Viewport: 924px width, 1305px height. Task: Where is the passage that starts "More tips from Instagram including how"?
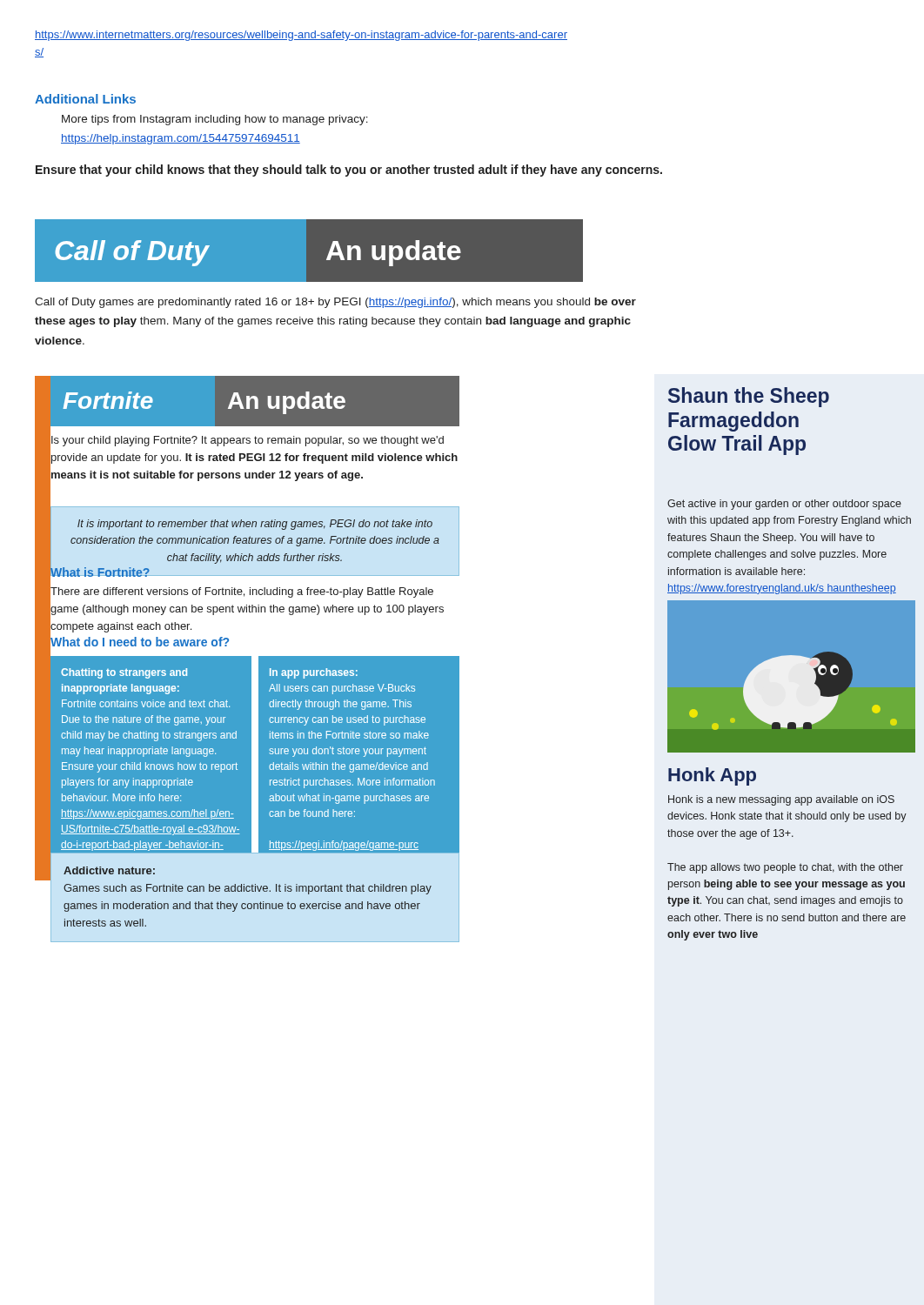click(x=215, y=128)
